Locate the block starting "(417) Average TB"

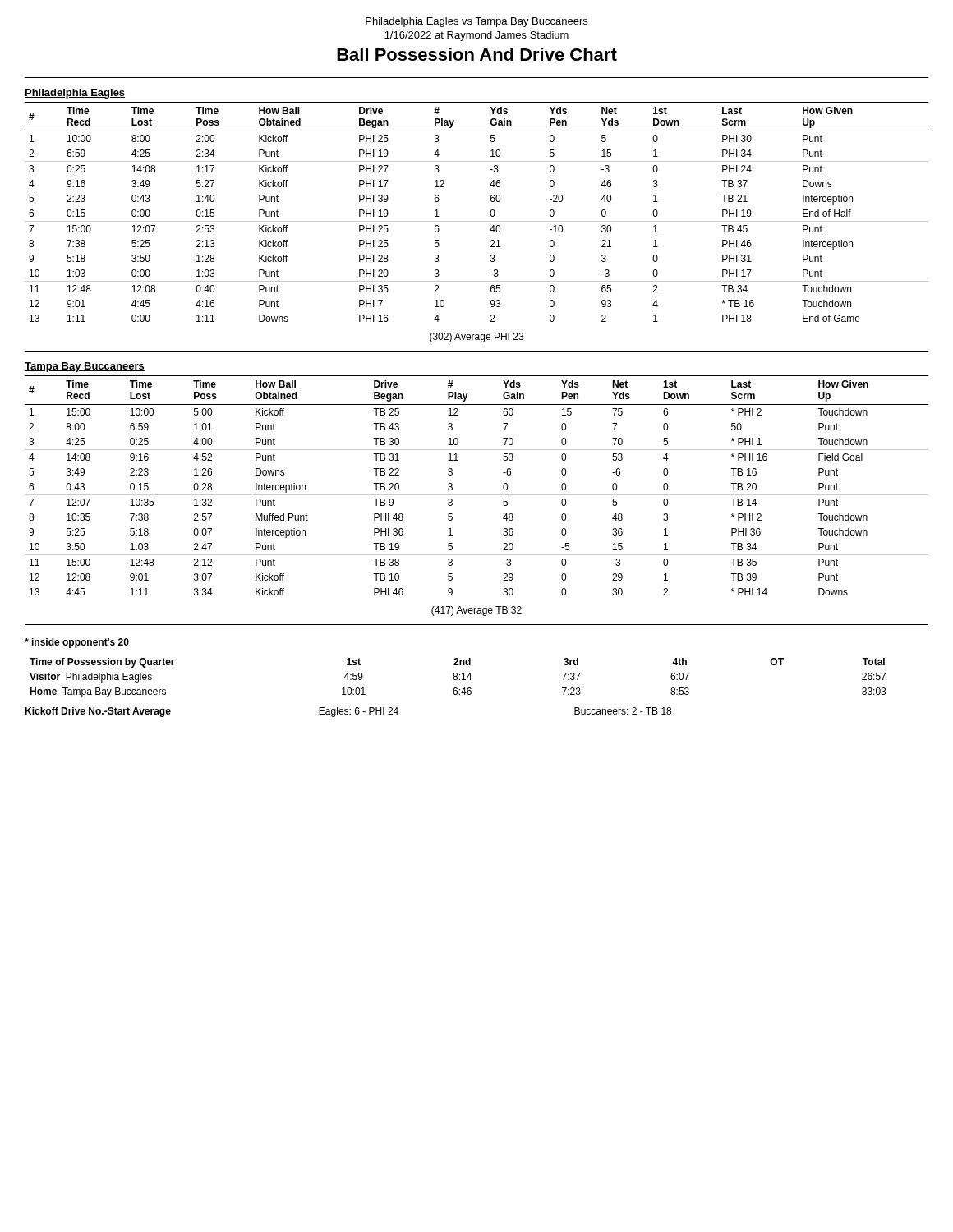pos(476,610)
